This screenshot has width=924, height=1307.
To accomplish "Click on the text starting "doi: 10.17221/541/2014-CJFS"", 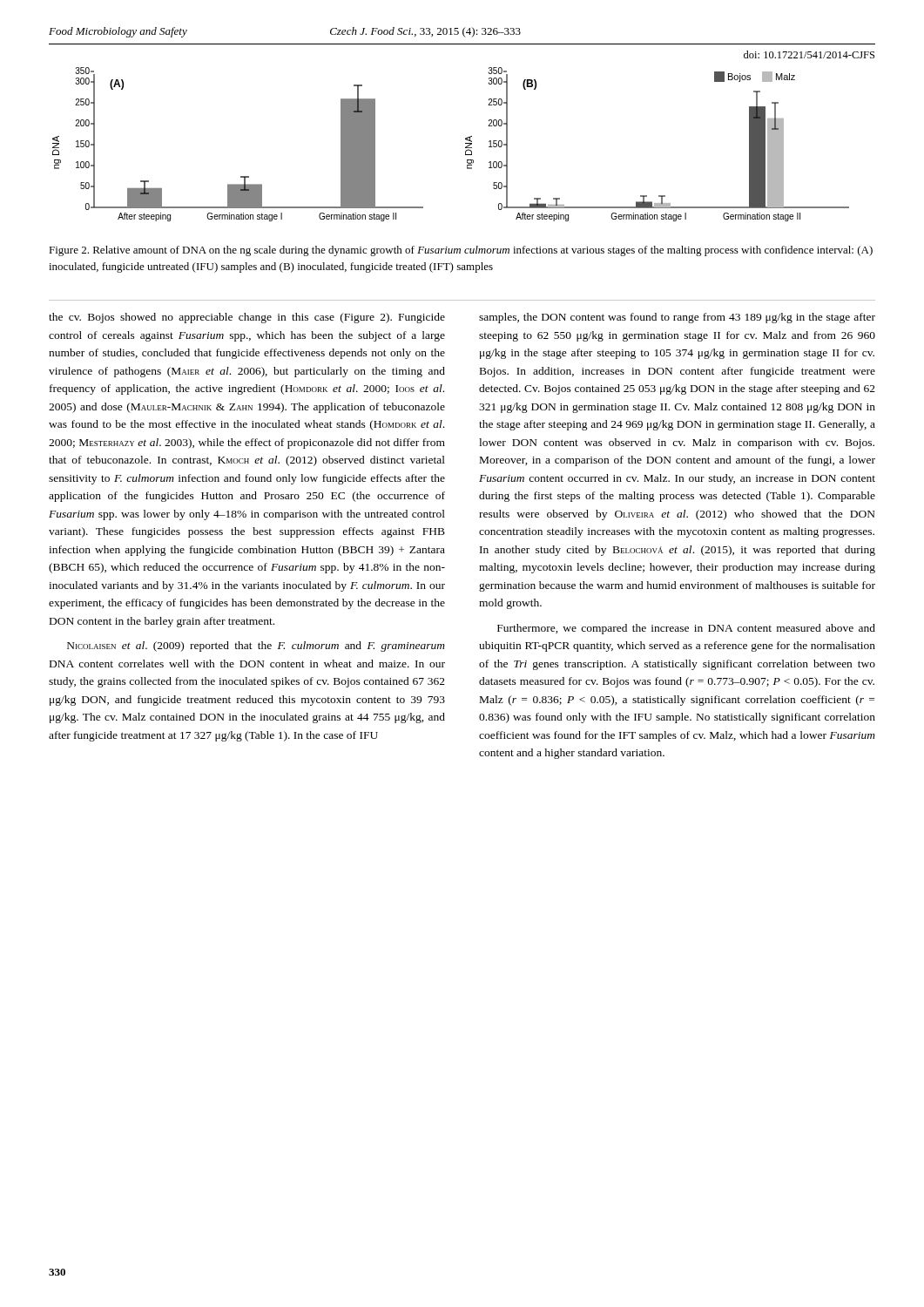I will pos(809,55).
